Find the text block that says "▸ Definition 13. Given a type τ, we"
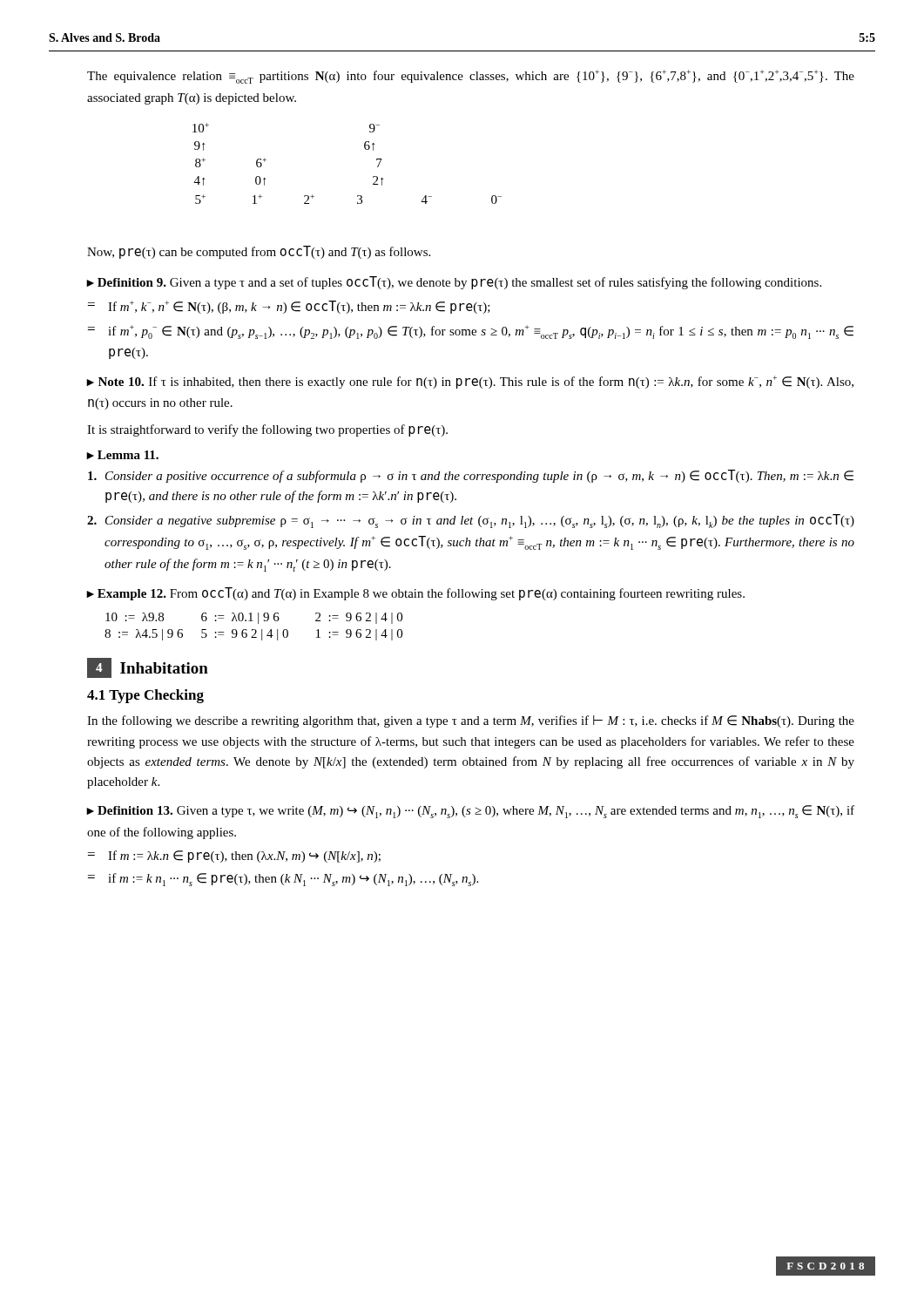 (471, 821)
